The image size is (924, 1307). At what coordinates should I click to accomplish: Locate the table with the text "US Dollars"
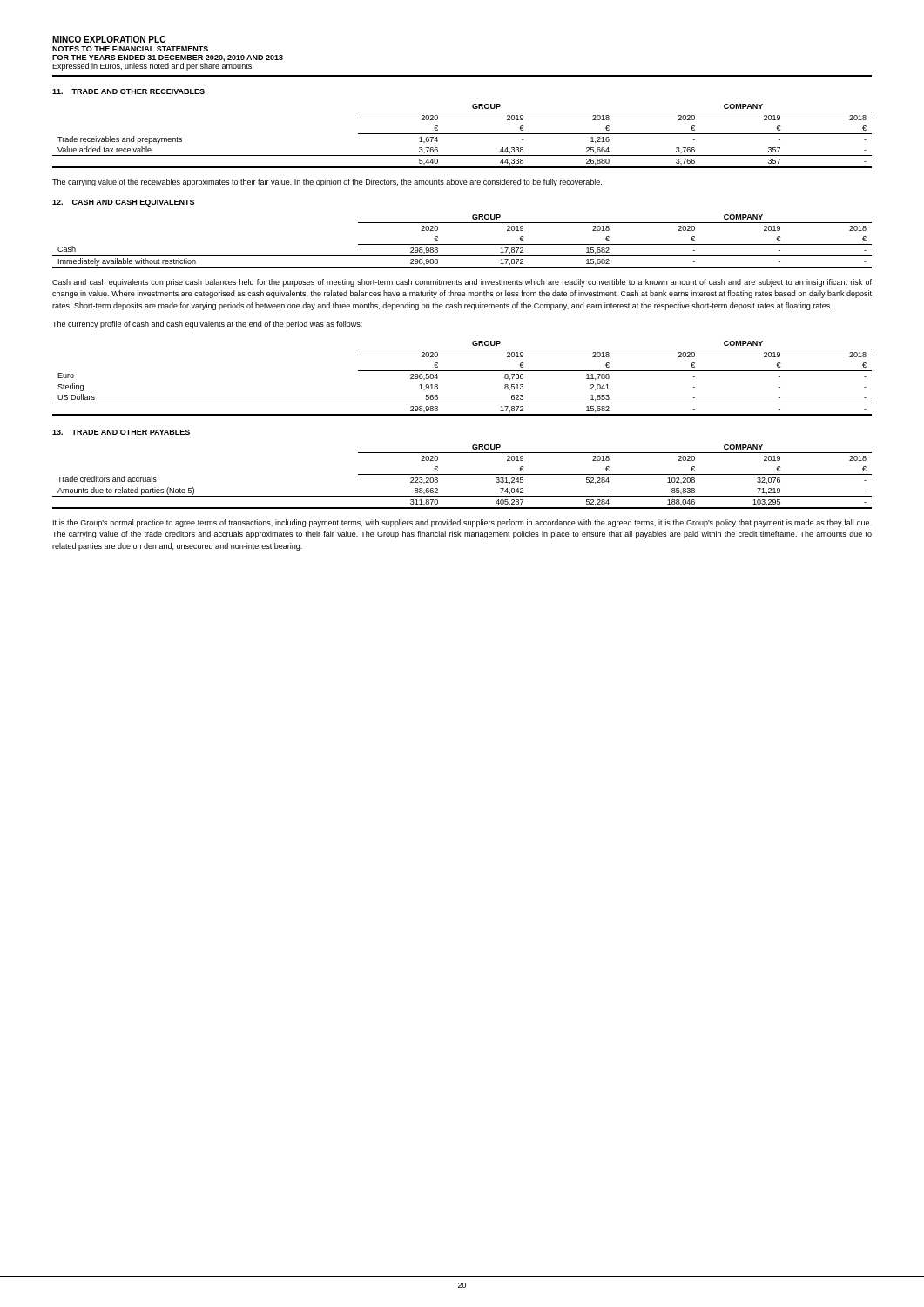tap(462, 376)
